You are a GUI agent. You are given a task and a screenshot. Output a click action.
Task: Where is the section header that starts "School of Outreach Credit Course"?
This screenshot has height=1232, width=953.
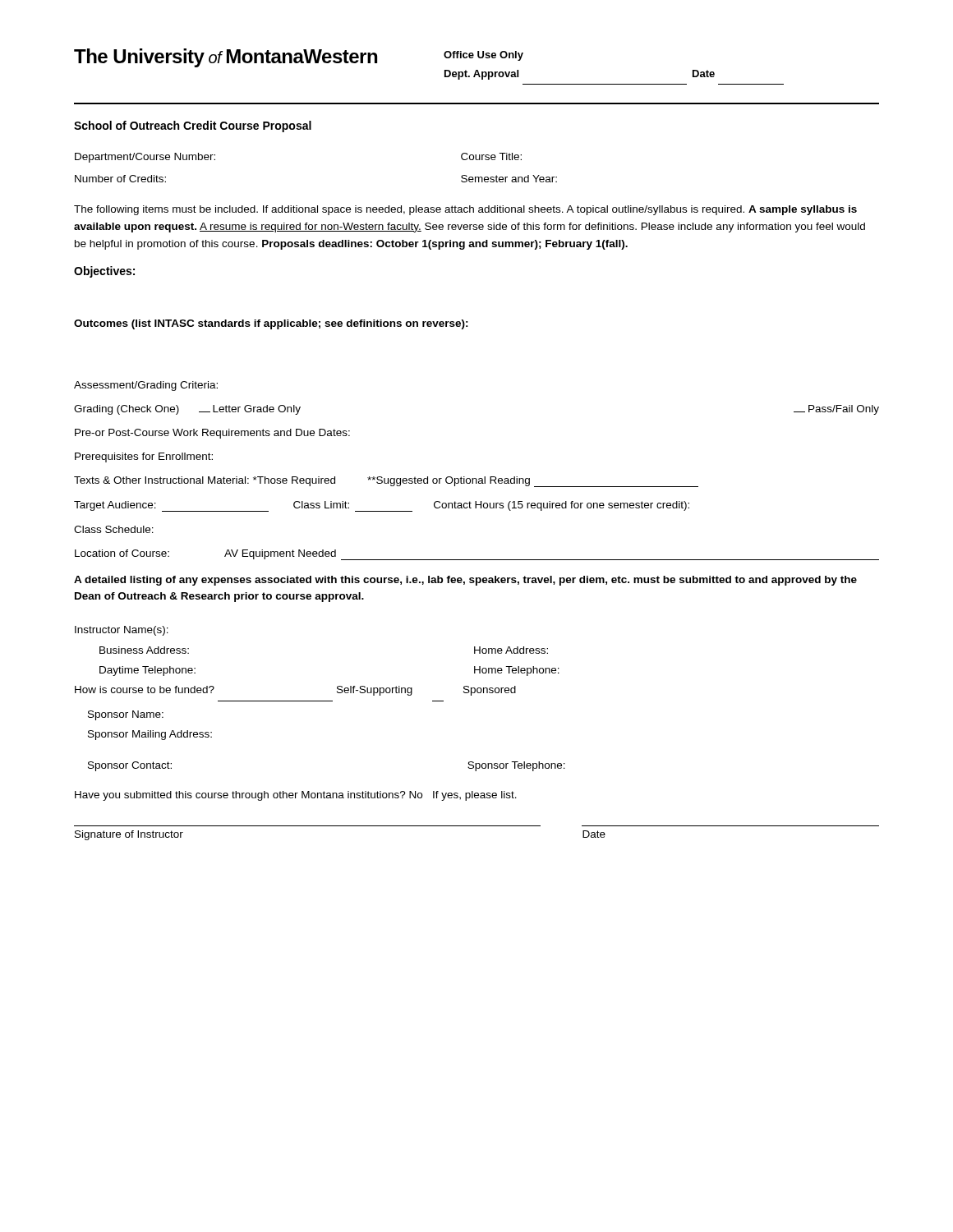[193, 125]
